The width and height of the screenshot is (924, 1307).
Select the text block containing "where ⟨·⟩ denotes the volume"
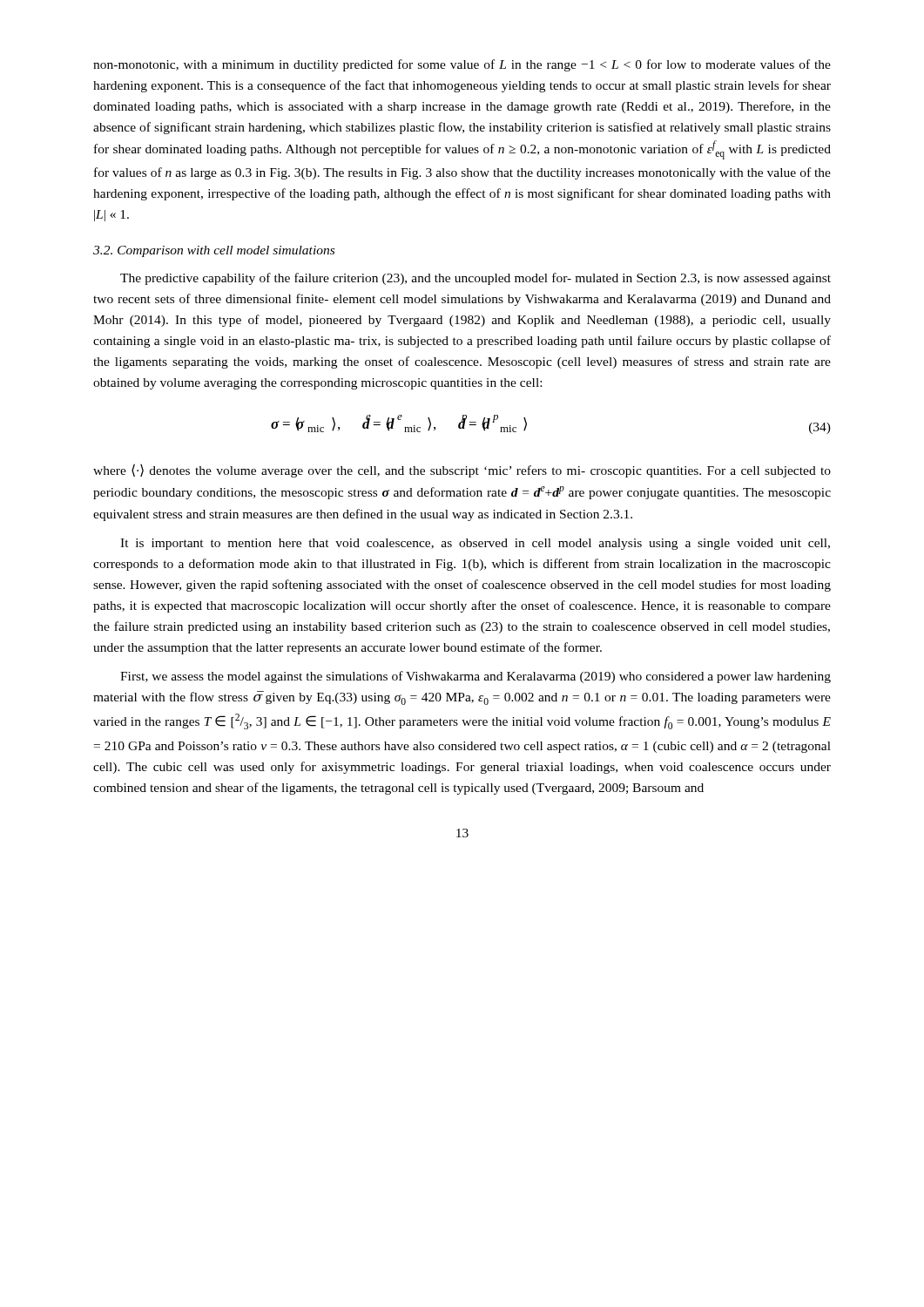click(x=462, y=492)
